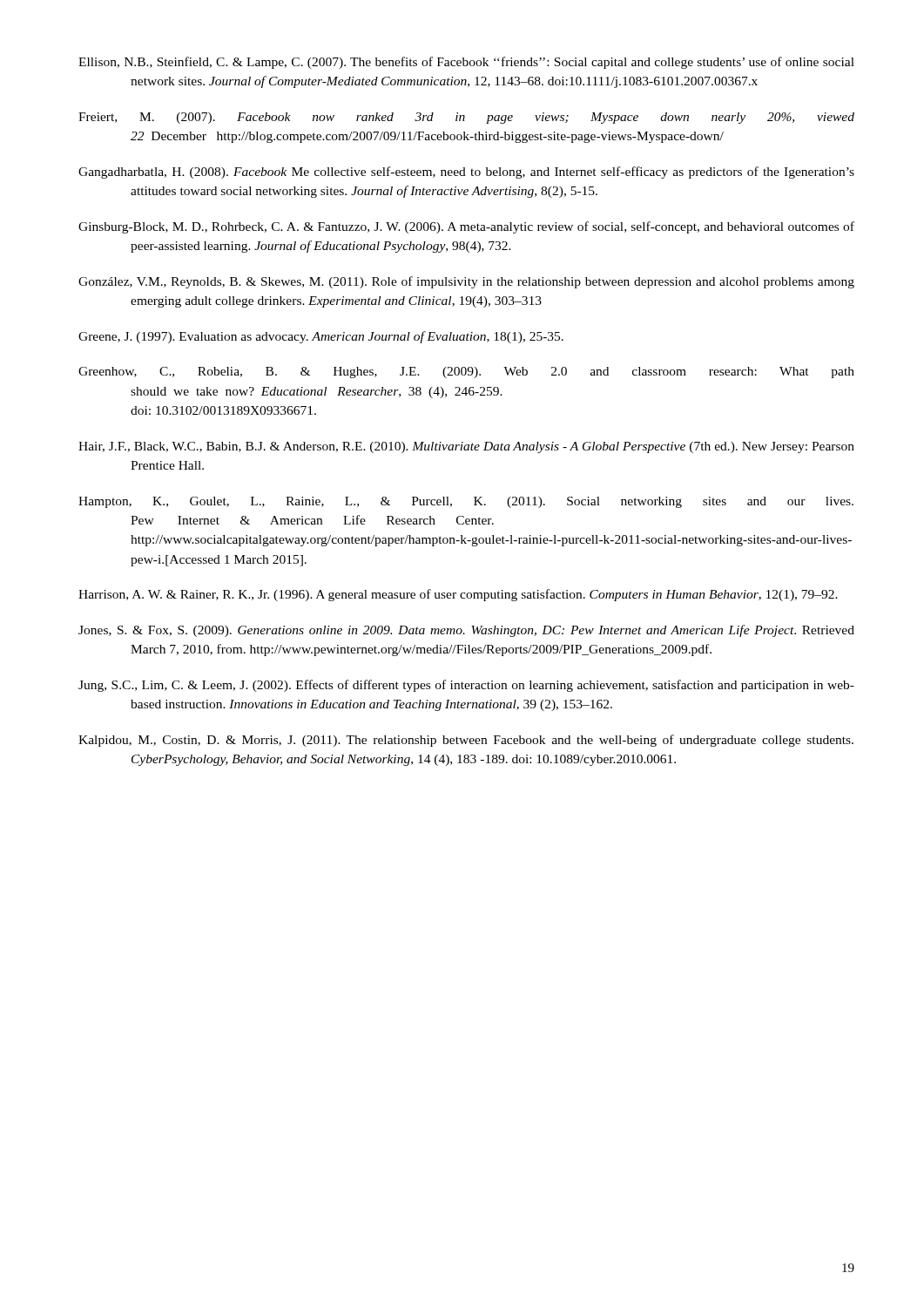The image size is (924, 1307).
Task: Find the passage starting "Jones, S. & Fox, S. (2009). Generations online"
Action: (x=466, y=639)
